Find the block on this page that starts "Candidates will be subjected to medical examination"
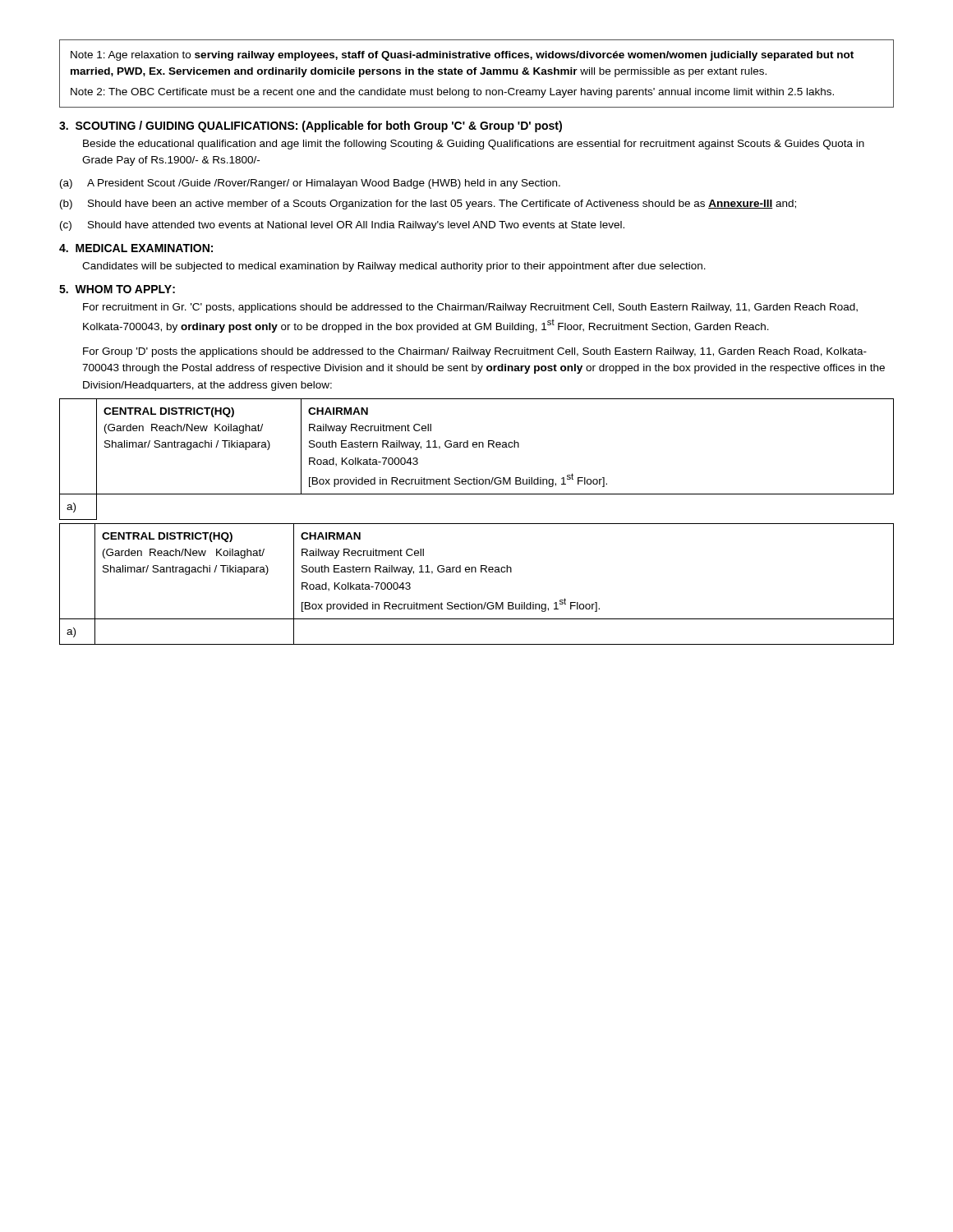Image resolution: width=953 pixels, height=1232 pixels. coord(394,266)
